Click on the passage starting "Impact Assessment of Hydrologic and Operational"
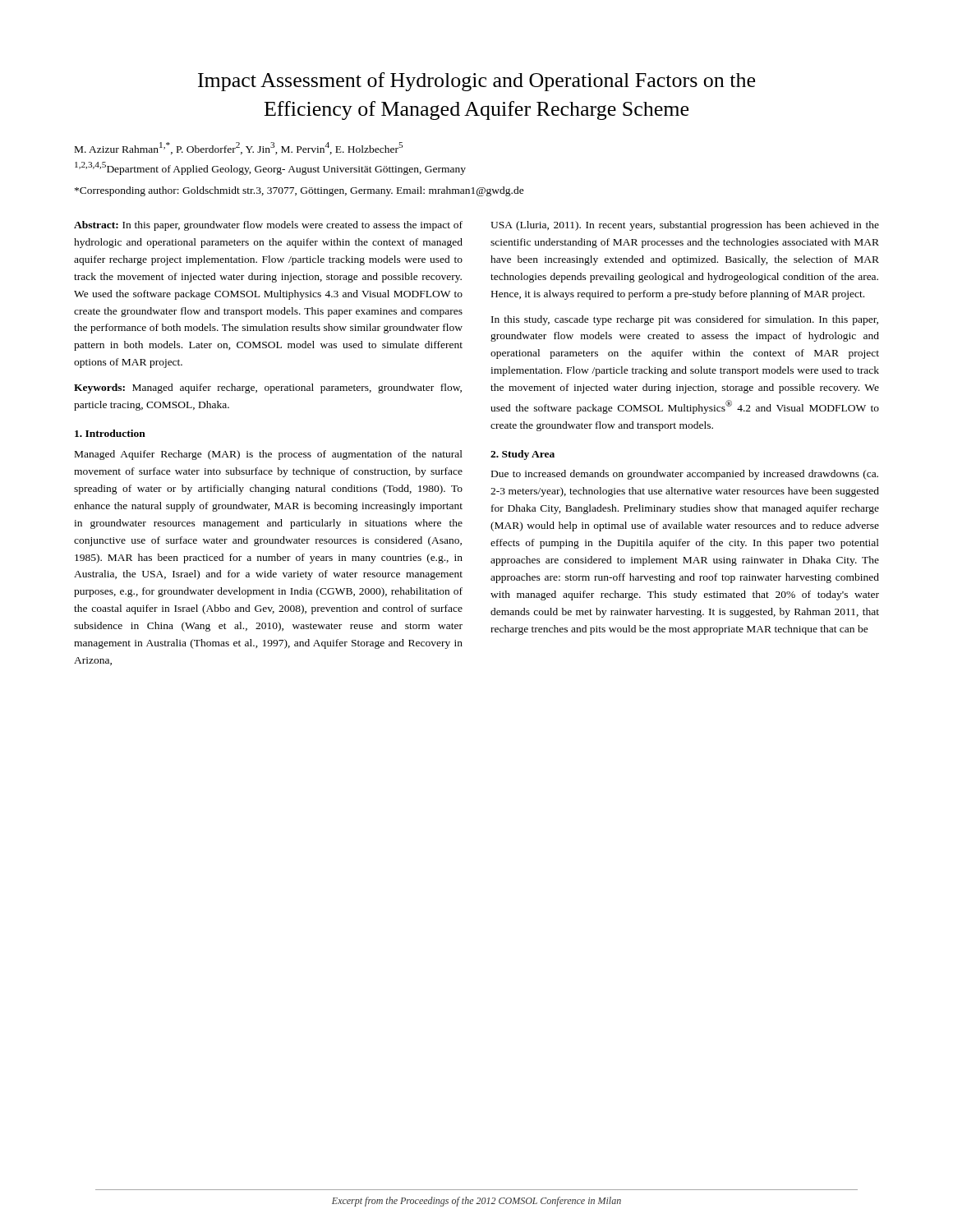The height and width of the screenshot is (1232, 953). [476, 94]
